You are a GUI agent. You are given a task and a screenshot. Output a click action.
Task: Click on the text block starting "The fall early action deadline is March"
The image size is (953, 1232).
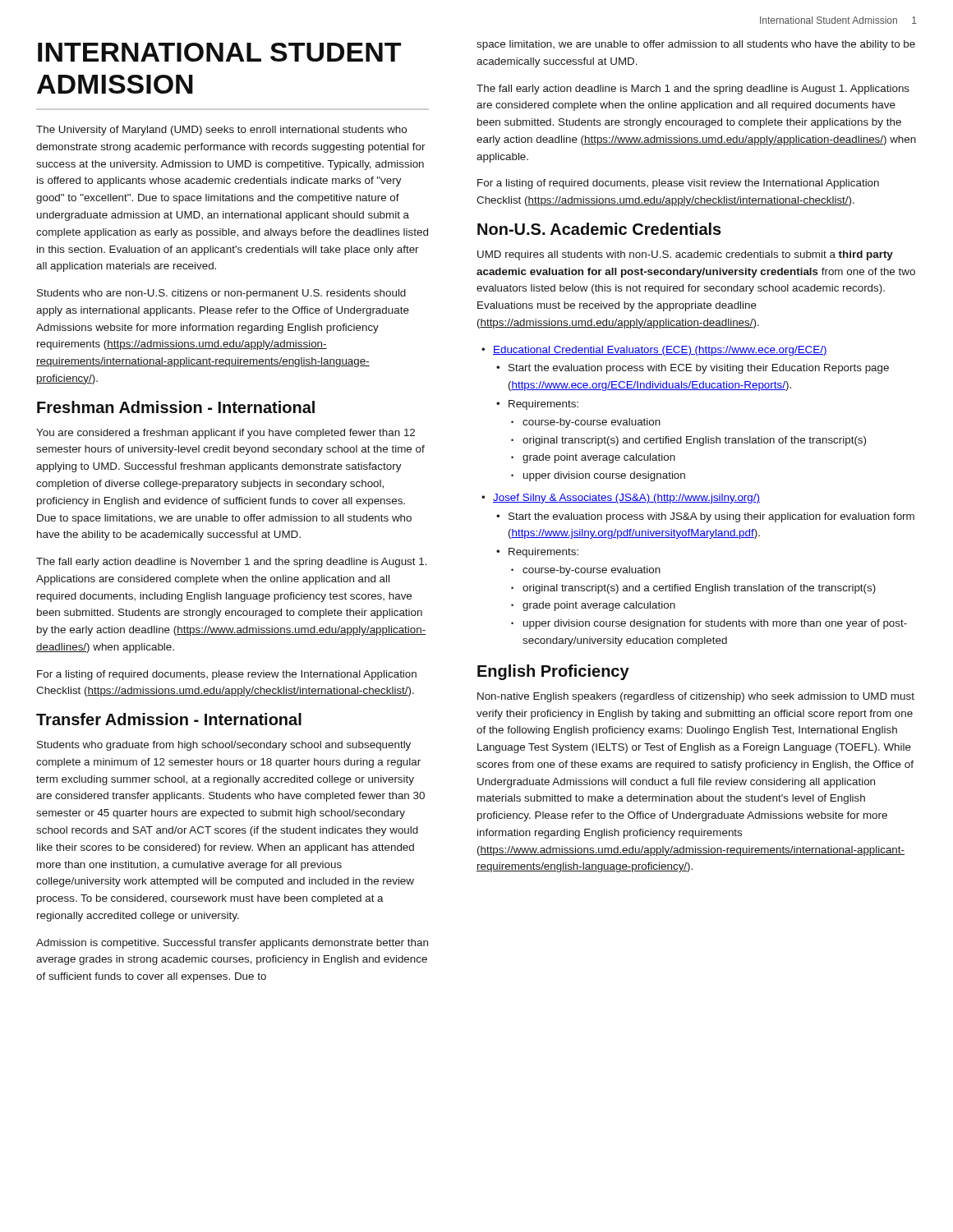tap(696, 122)
